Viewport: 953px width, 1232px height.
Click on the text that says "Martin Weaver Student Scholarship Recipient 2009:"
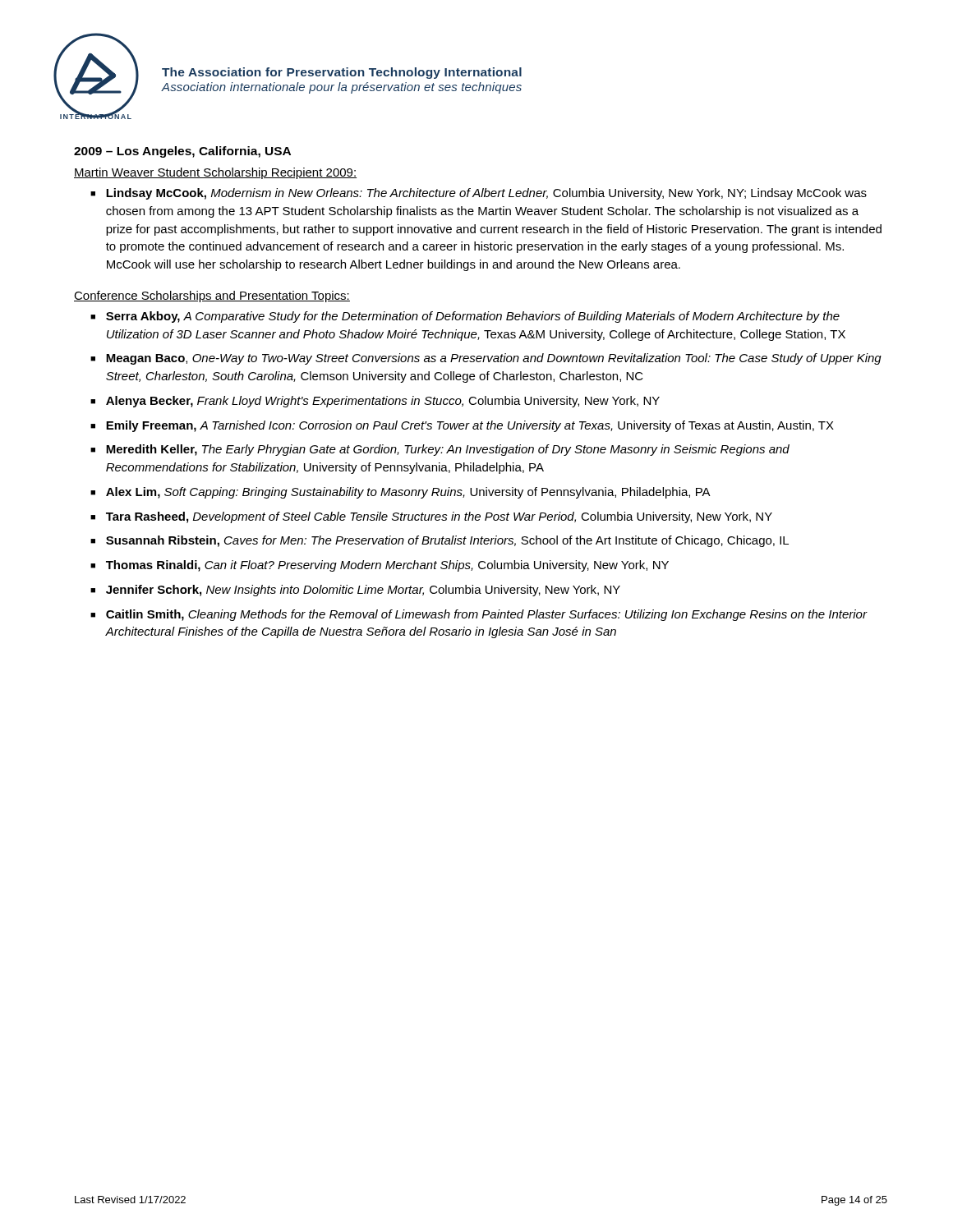(215, 172)
